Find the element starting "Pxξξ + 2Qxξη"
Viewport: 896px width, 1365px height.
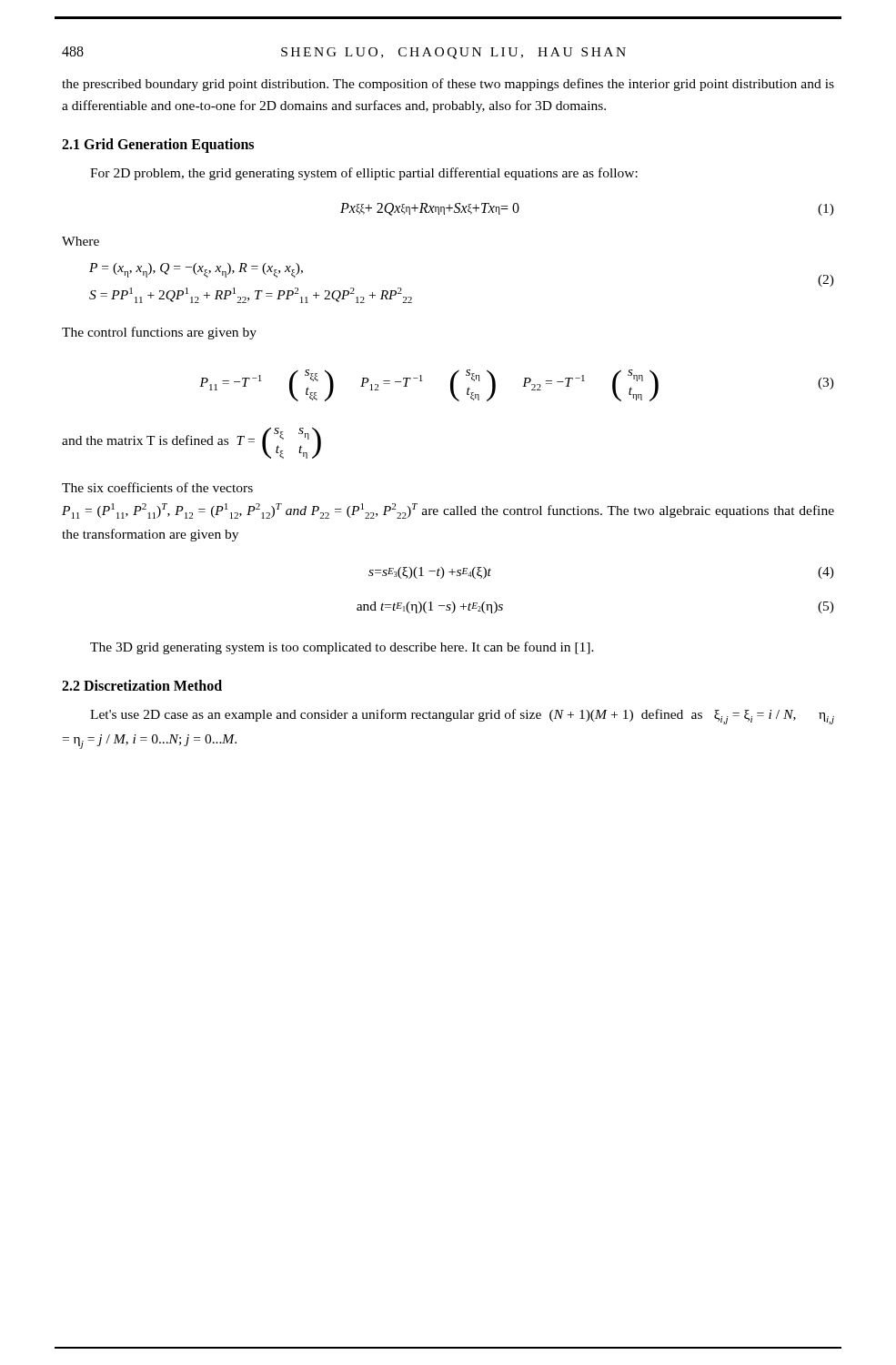pyautogui.click(x=448, y=208)
